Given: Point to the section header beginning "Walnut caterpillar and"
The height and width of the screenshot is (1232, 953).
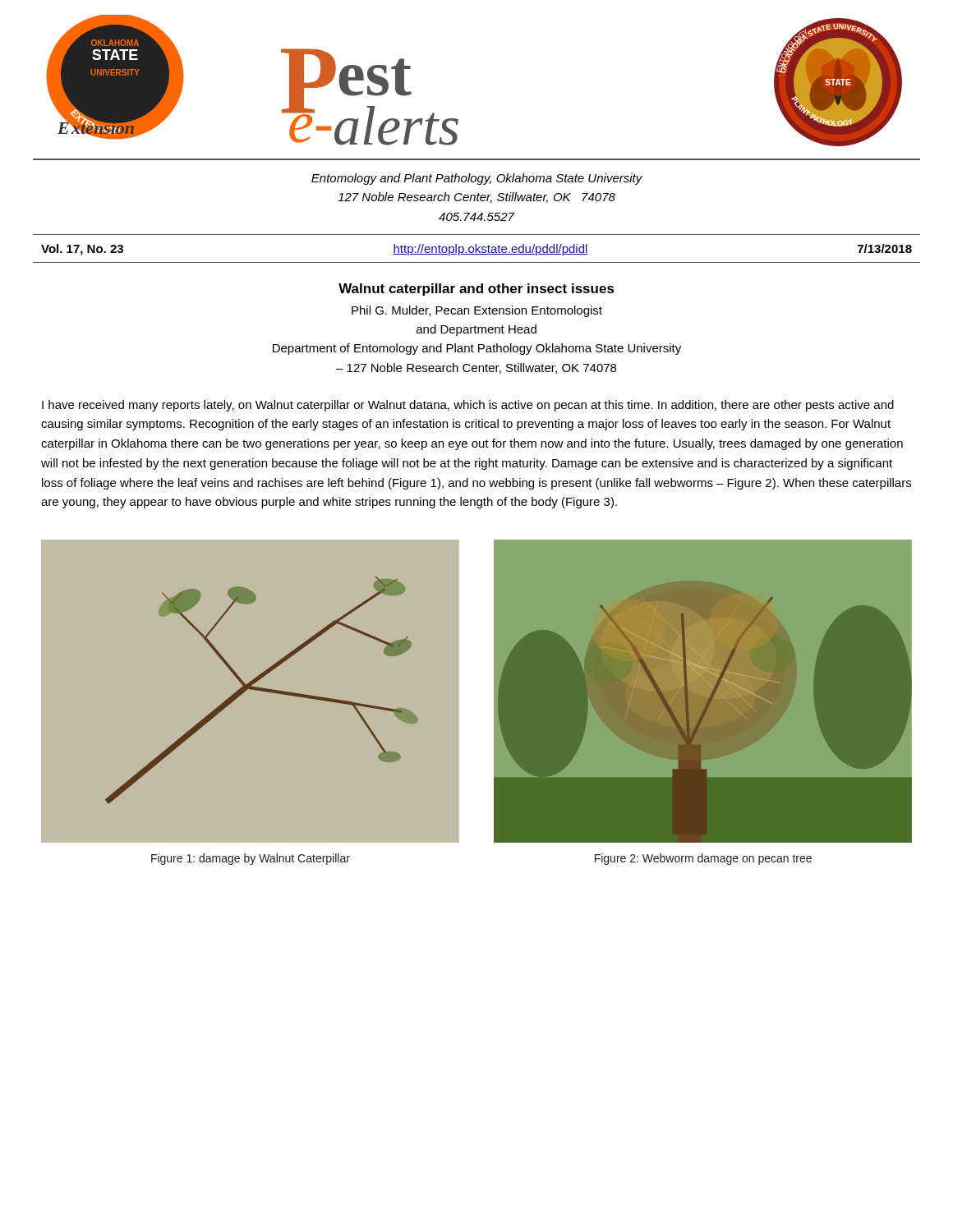Looking at the screenshot, I should click(x=476, y=329).
